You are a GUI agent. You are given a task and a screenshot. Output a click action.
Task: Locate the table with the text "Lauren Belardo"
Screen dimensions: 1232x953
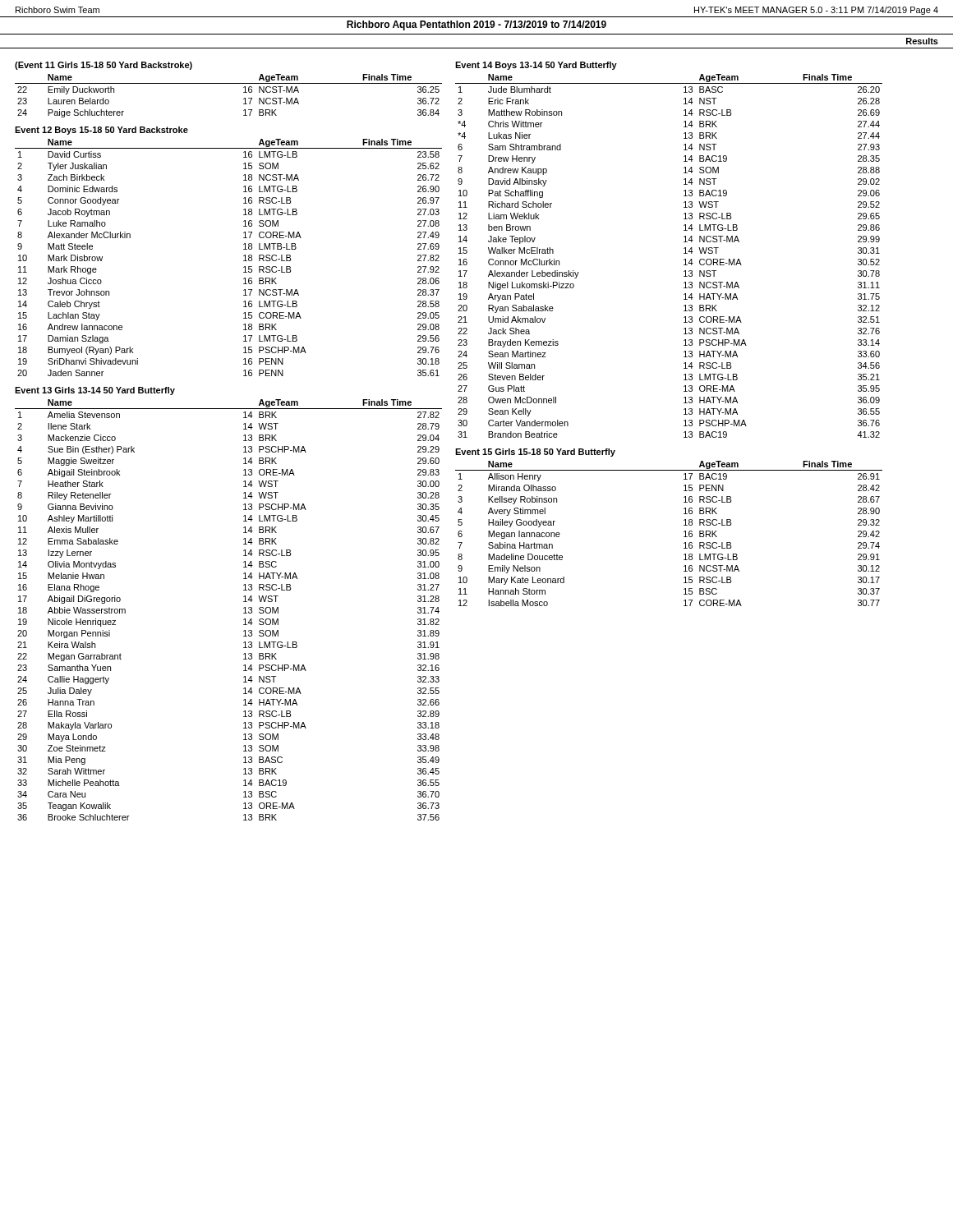click(228, 95)
